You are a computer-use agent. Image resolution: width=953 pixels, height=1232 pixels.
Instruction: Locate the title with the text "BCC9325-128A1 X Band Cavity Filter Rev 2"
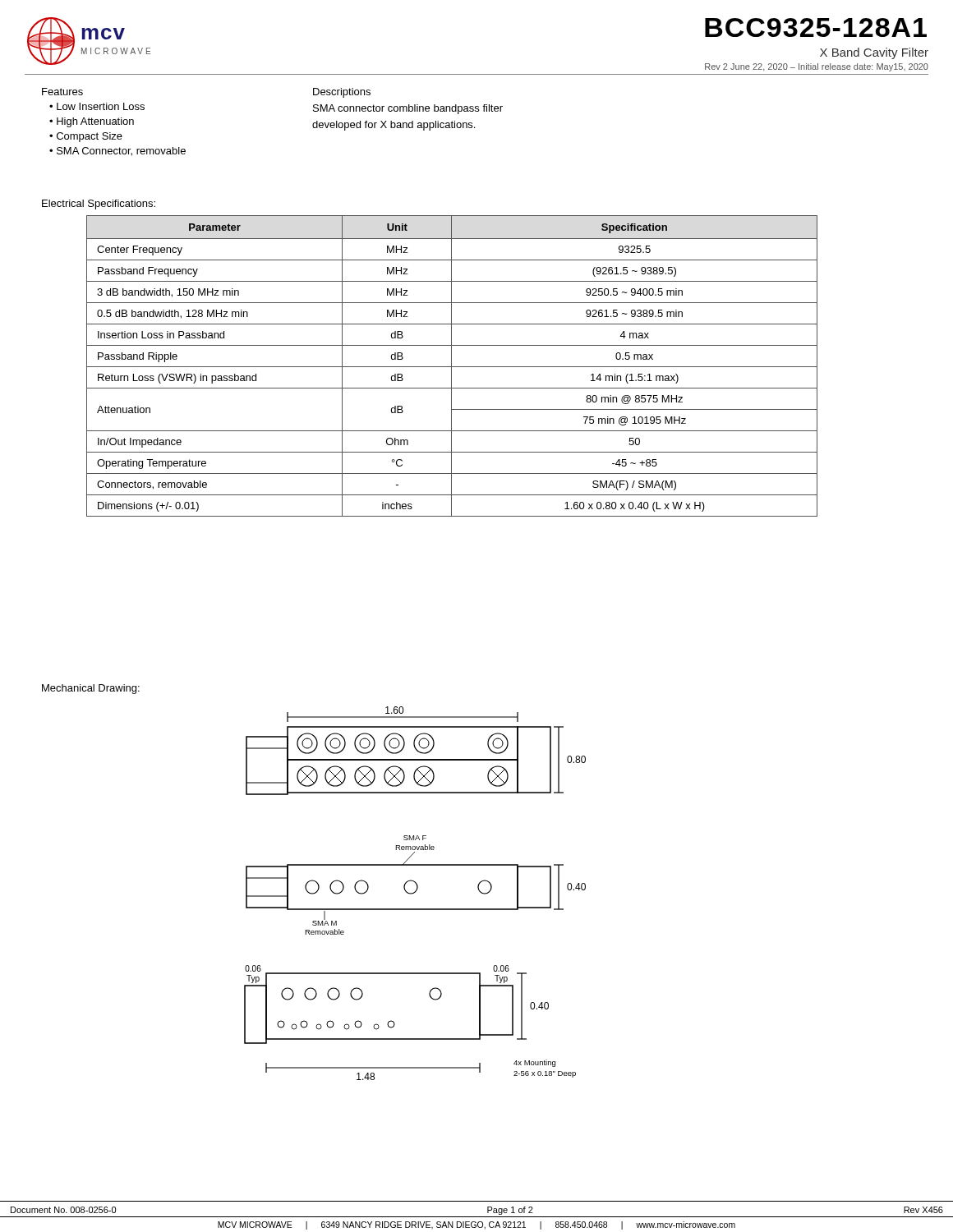coord(816,41)
